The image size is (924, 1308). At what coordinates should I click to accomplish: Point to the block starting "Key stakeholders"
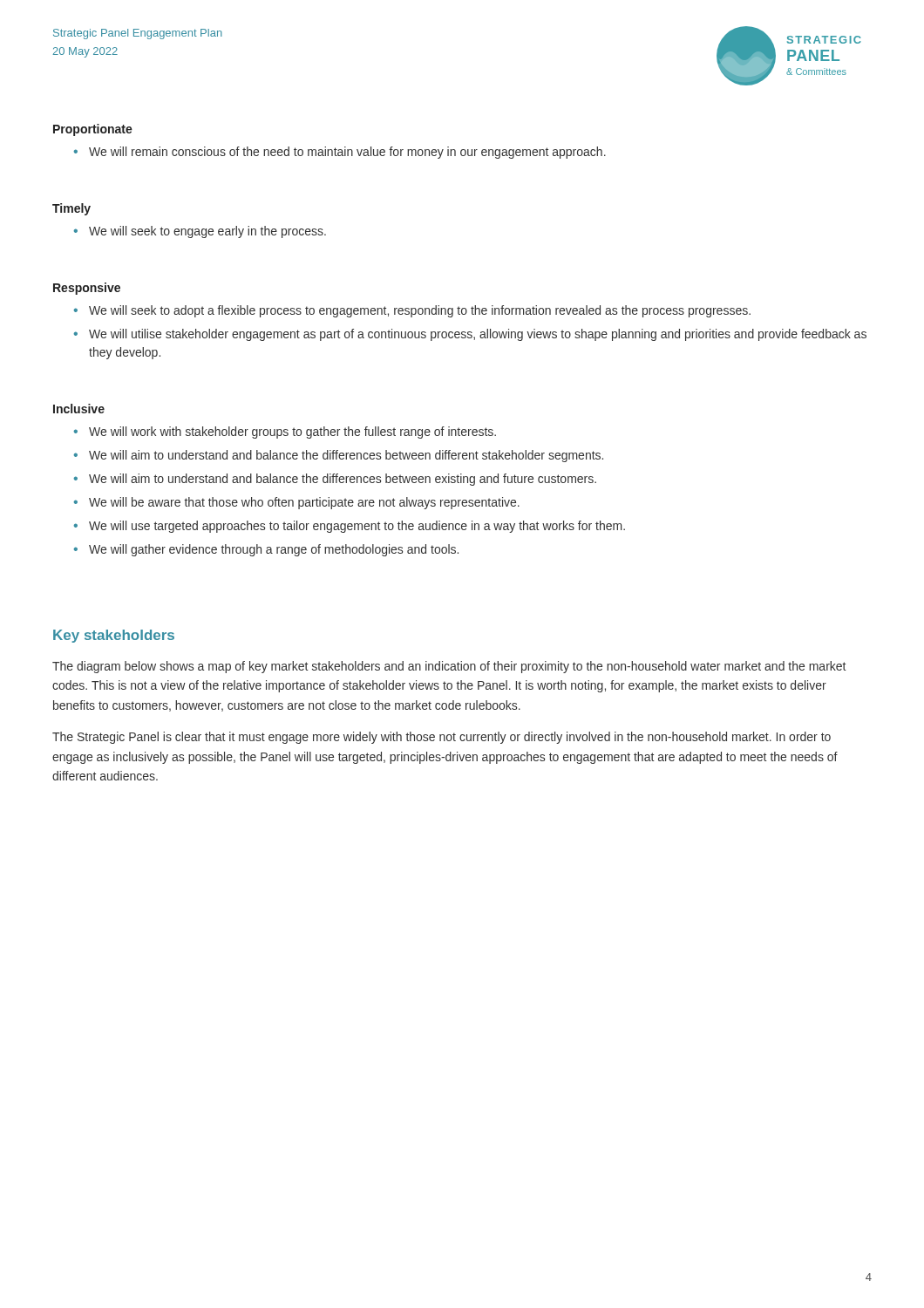pos(114,635)
